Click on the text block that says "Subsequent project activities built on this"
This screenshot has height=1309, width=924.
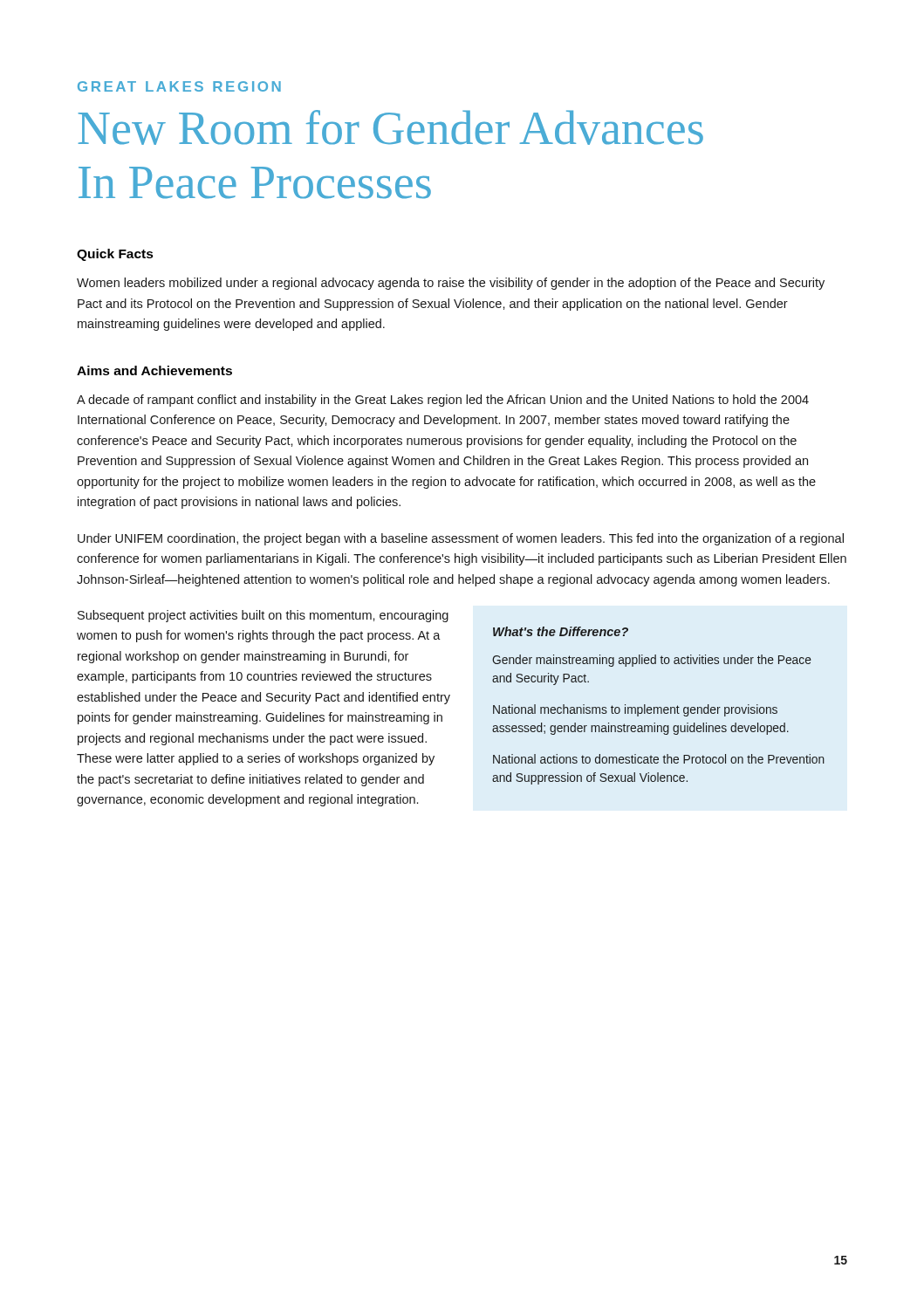tap(264, 707)
